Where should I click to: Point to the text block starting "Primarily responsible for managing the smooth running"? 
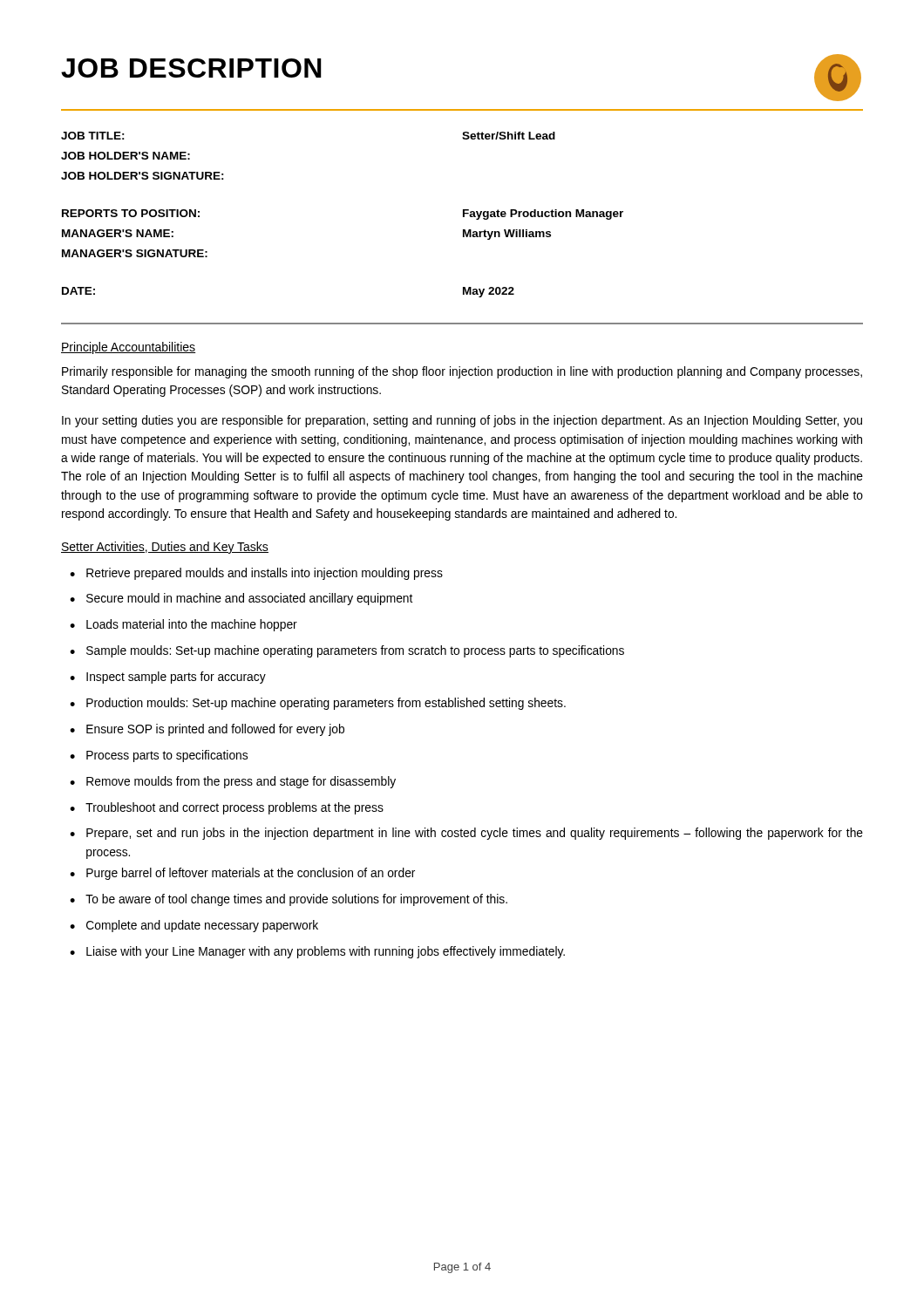(462, 381)
